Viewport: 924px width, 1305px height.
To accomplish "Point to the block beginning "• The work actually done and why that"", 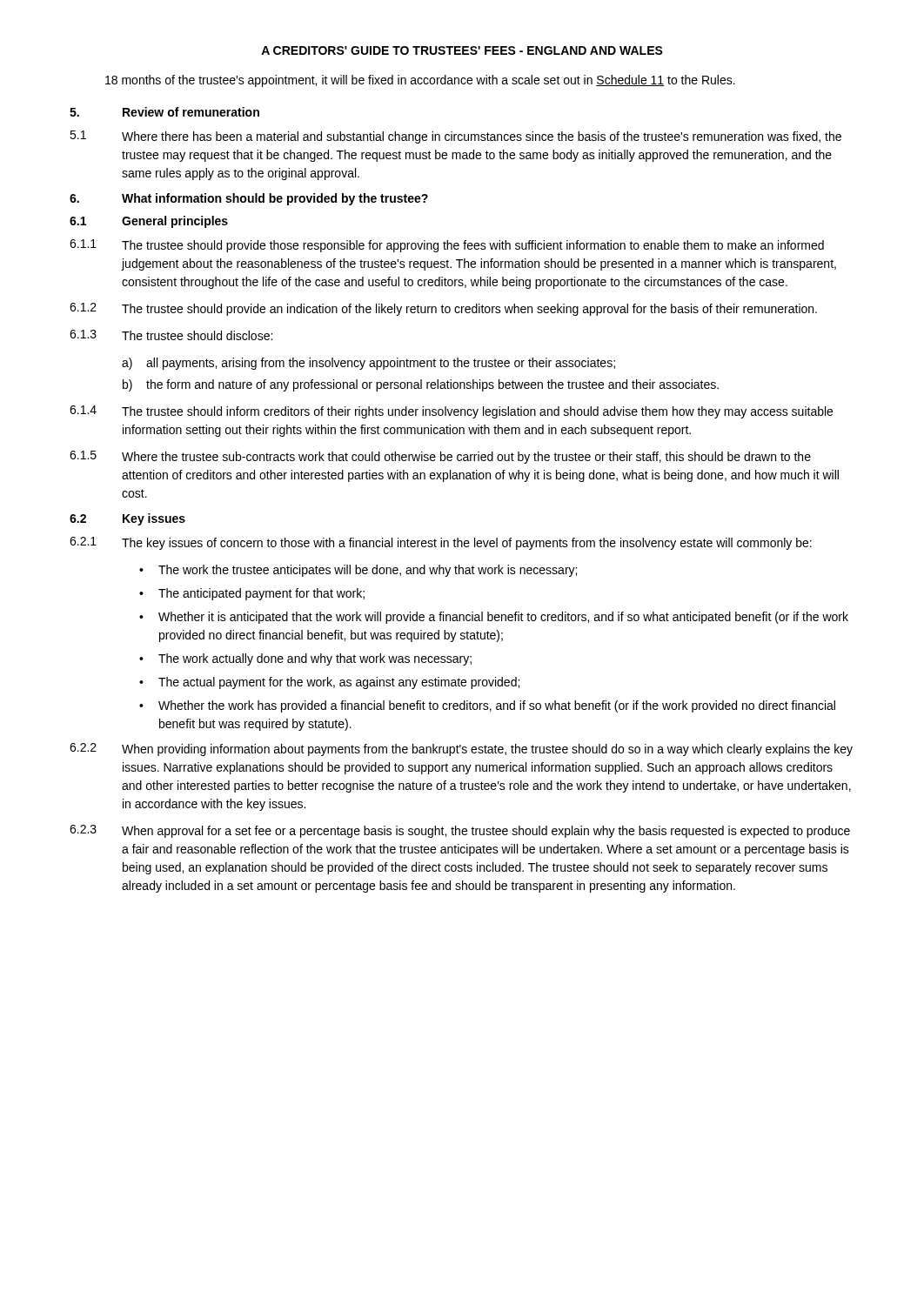I will (306, 659).
